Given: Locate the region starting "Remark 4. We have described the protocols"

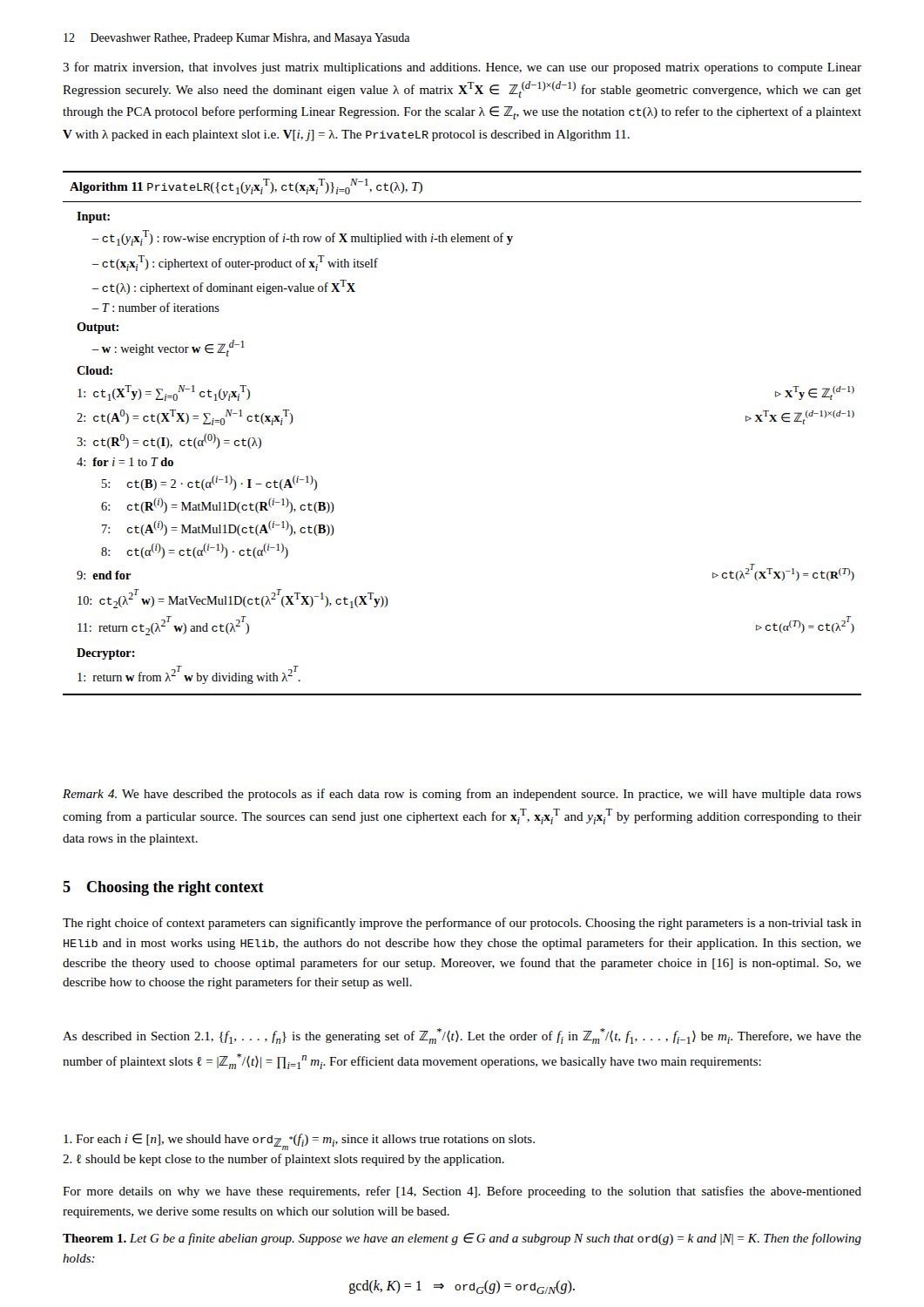Looking at the screenshot, I should (462, 816).
